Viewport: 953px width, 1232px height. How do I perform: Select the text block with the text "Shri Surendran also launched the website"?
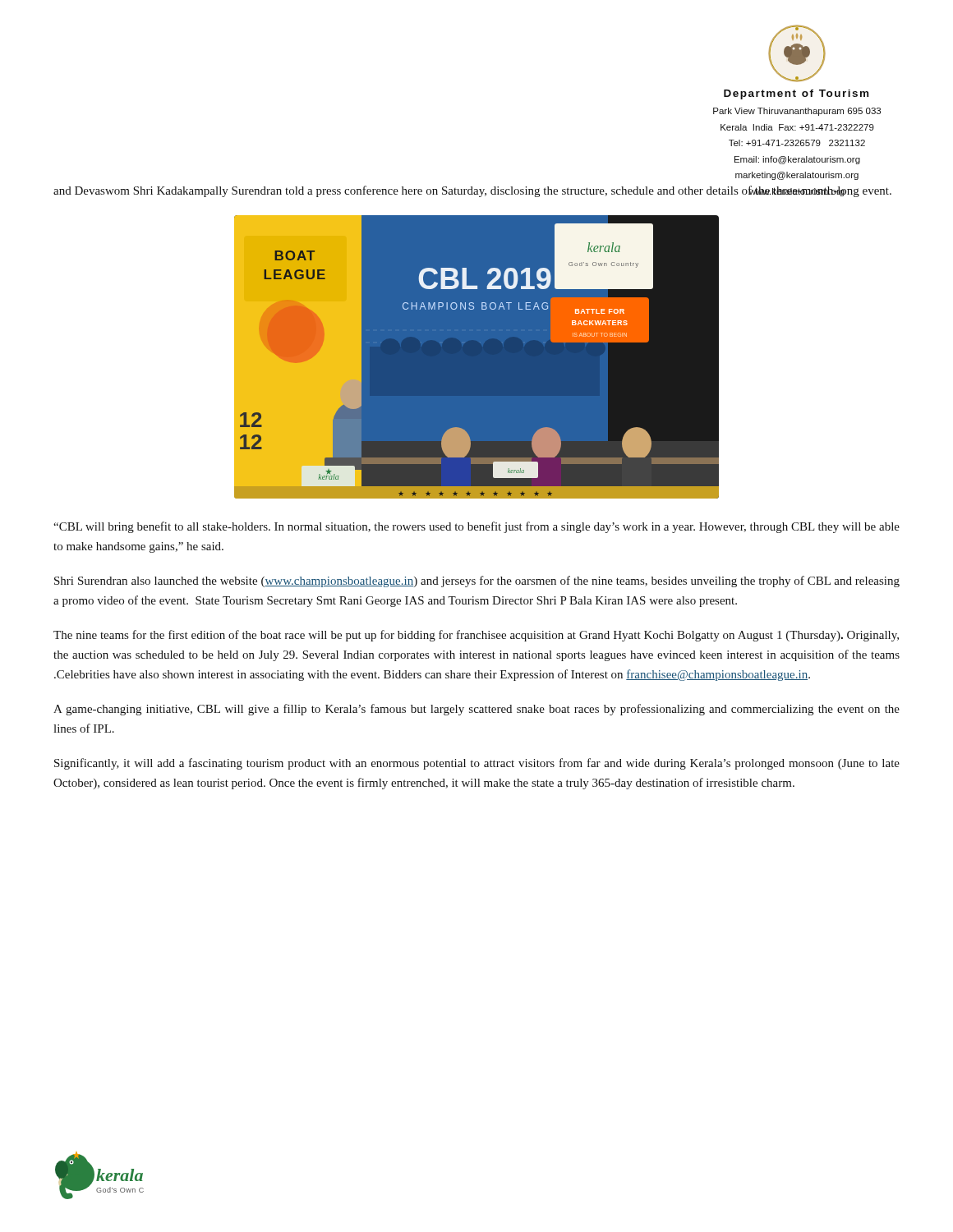[476, 591]
